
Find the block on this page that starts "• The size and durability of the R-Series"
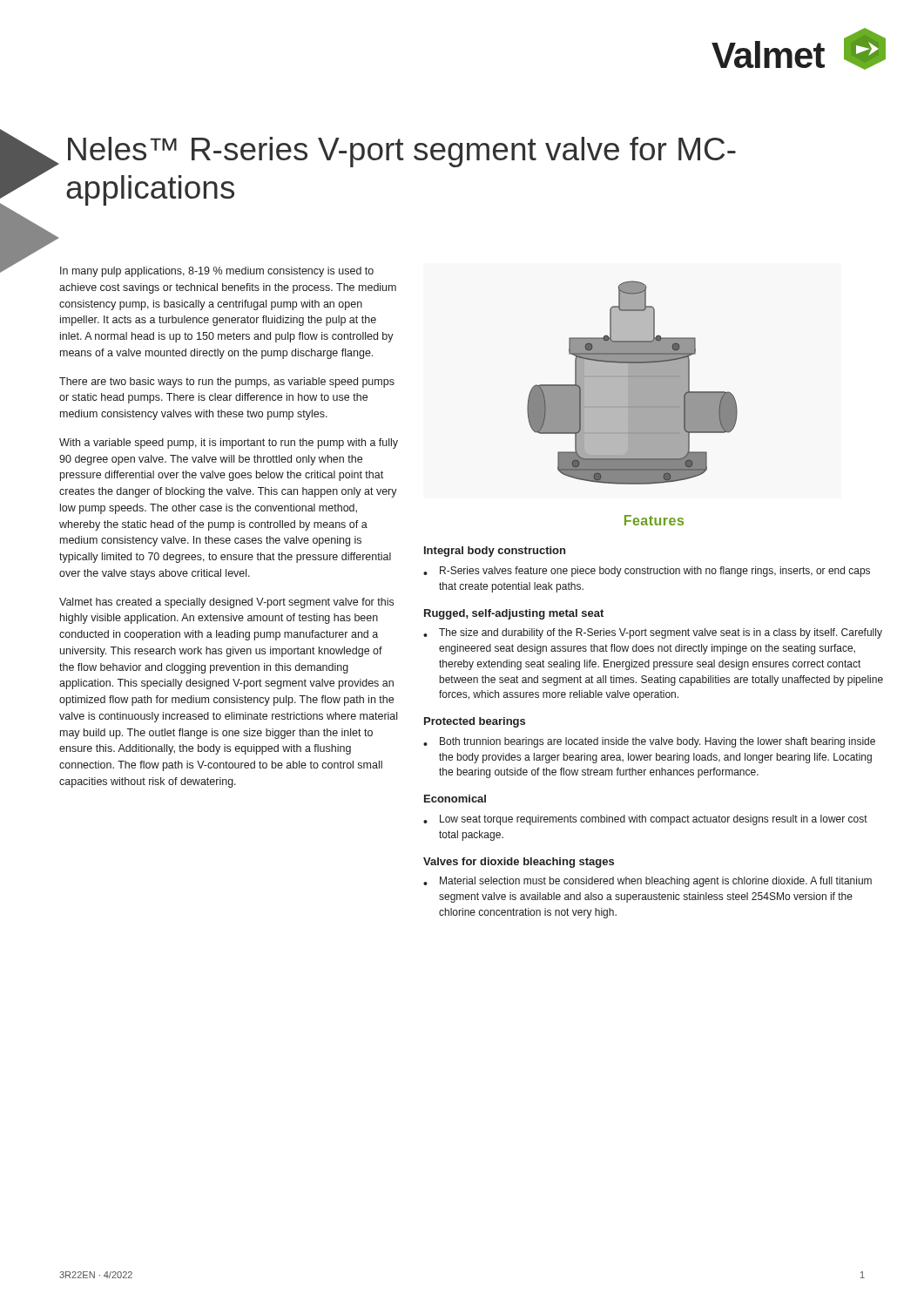point(654,665)
